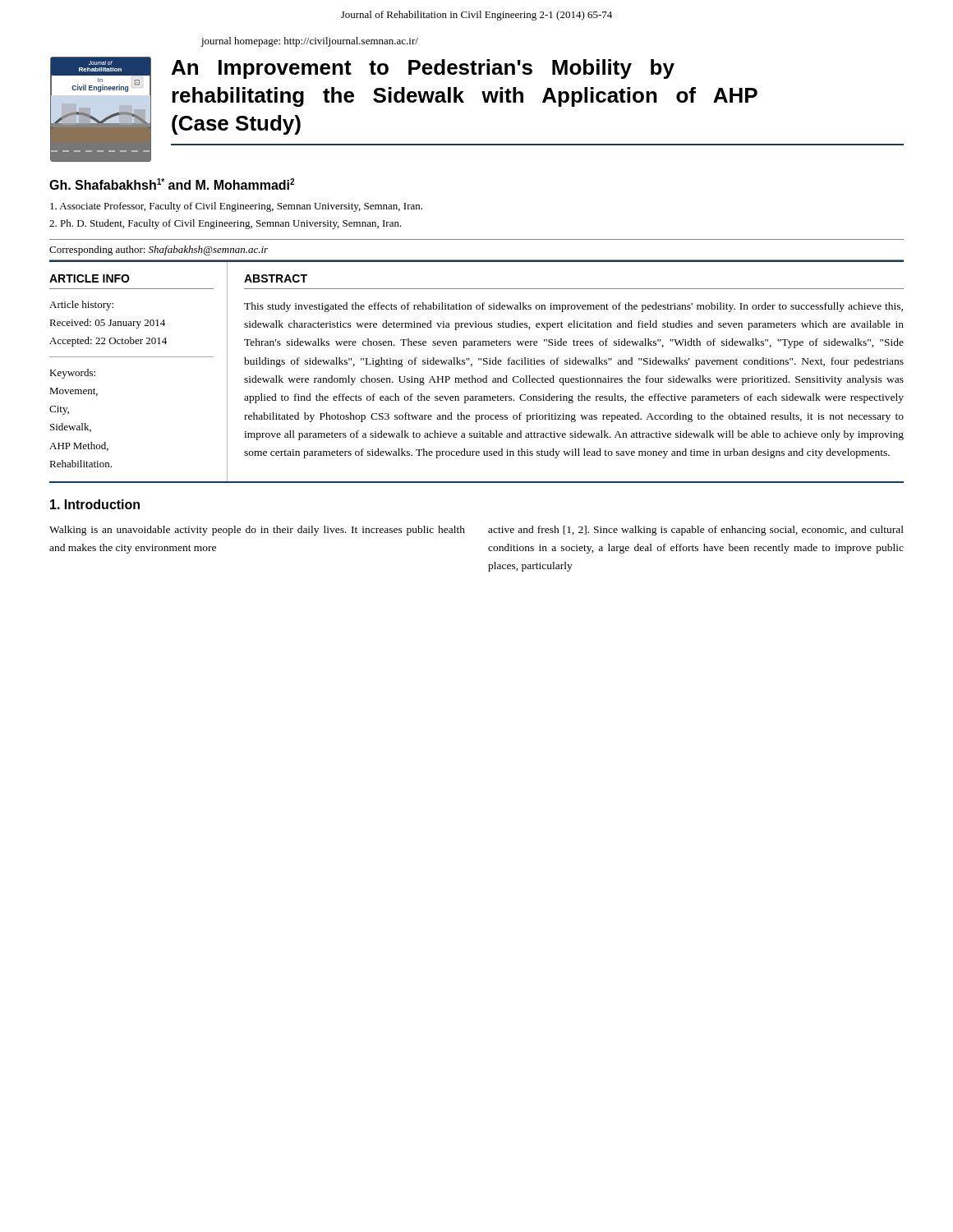Find the text block that reads "This study investigated the effects"

point(574,379)
